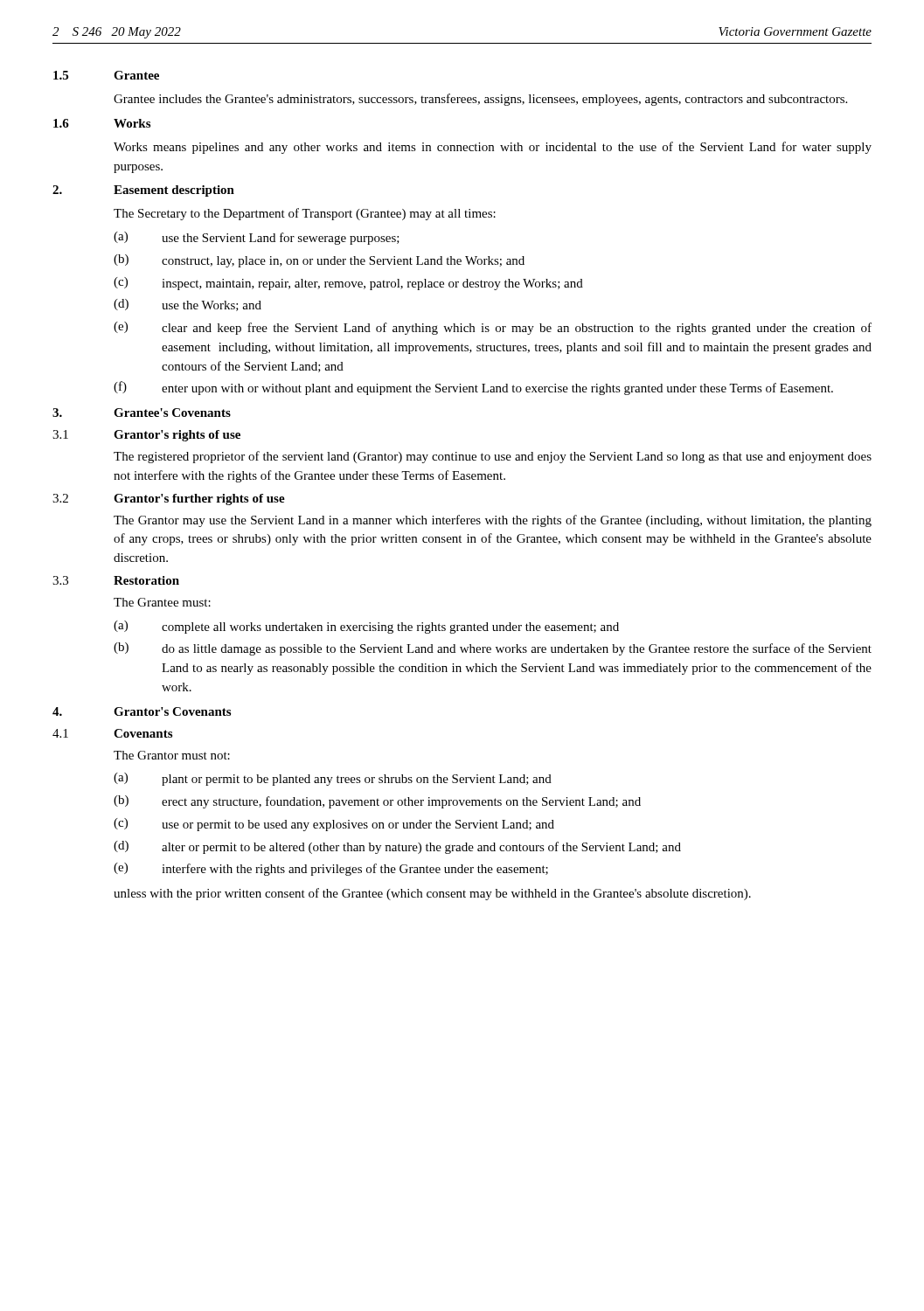
Task: Click the passage that begins "(b) construct, lay, place in, on"
Action: (493, 261)
